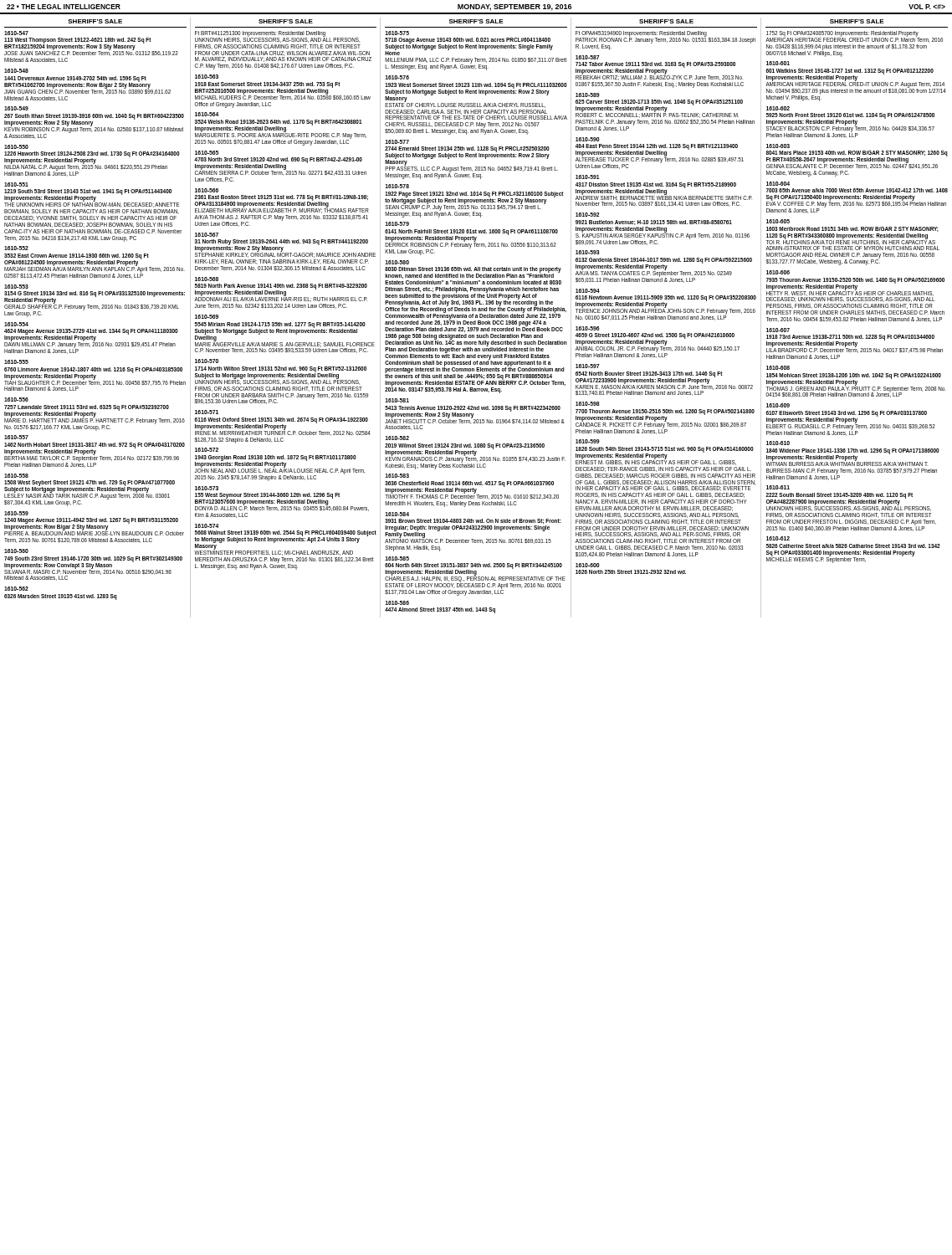
Task: Locate the element starting "1610-584 3931 Brown Street 19104-4803 24th"
Action: click(x=476, y=531)
